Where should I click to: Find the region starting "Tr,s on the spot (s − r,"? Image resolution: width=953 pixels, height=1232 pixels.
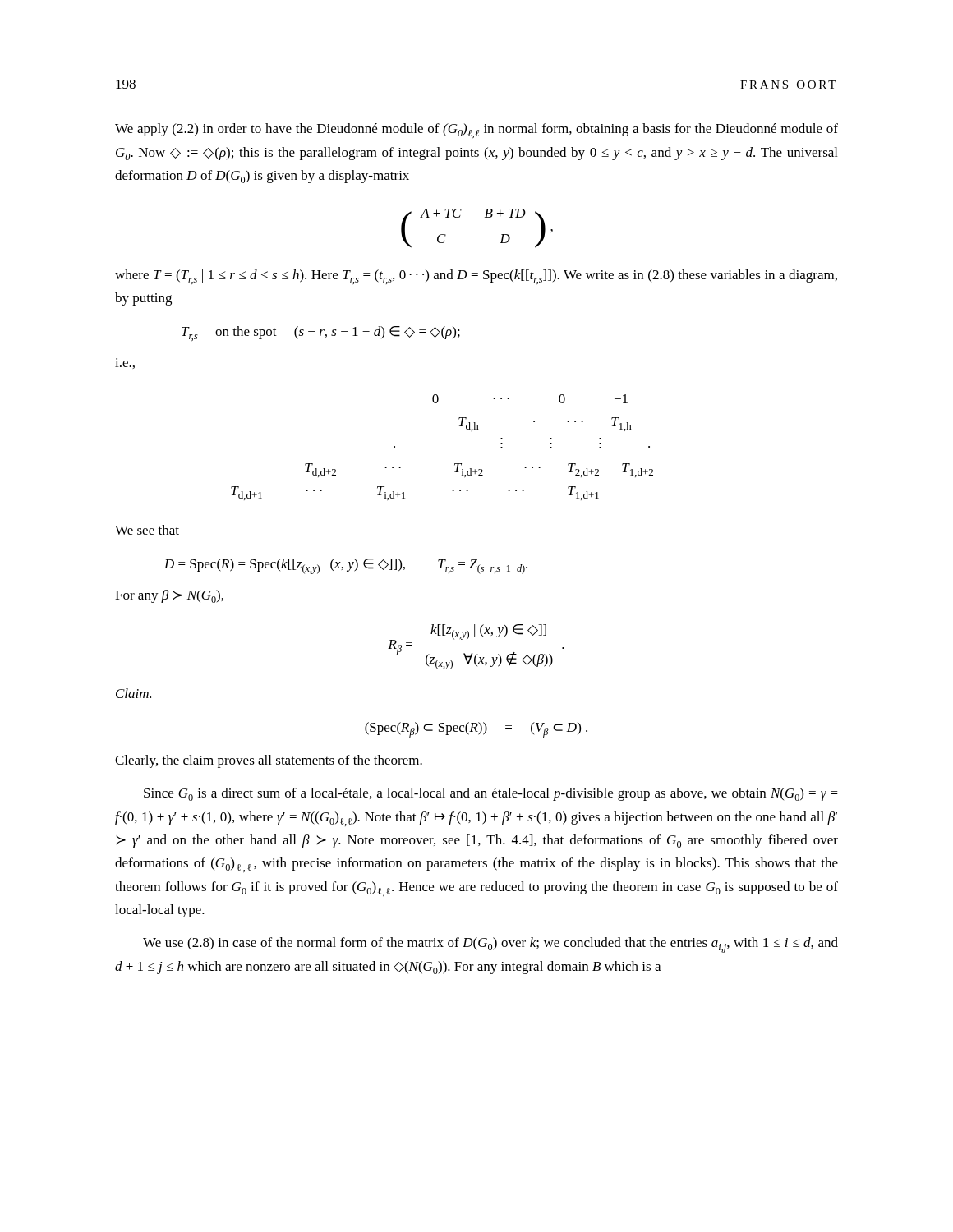click(321, 333)
